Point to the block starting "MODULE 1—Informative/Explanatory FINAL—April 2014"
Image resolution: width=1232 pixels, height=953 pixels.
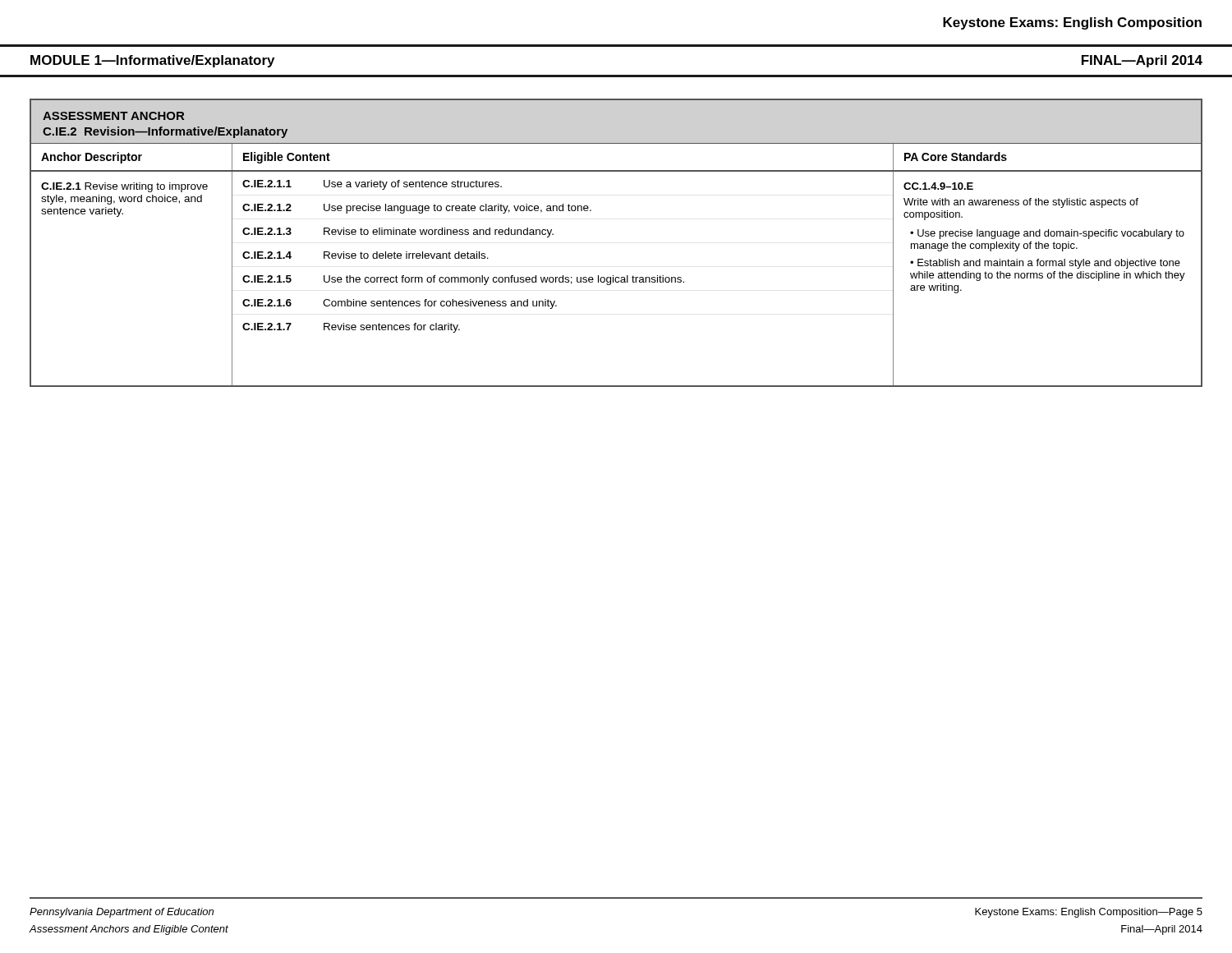click(149, 61)
